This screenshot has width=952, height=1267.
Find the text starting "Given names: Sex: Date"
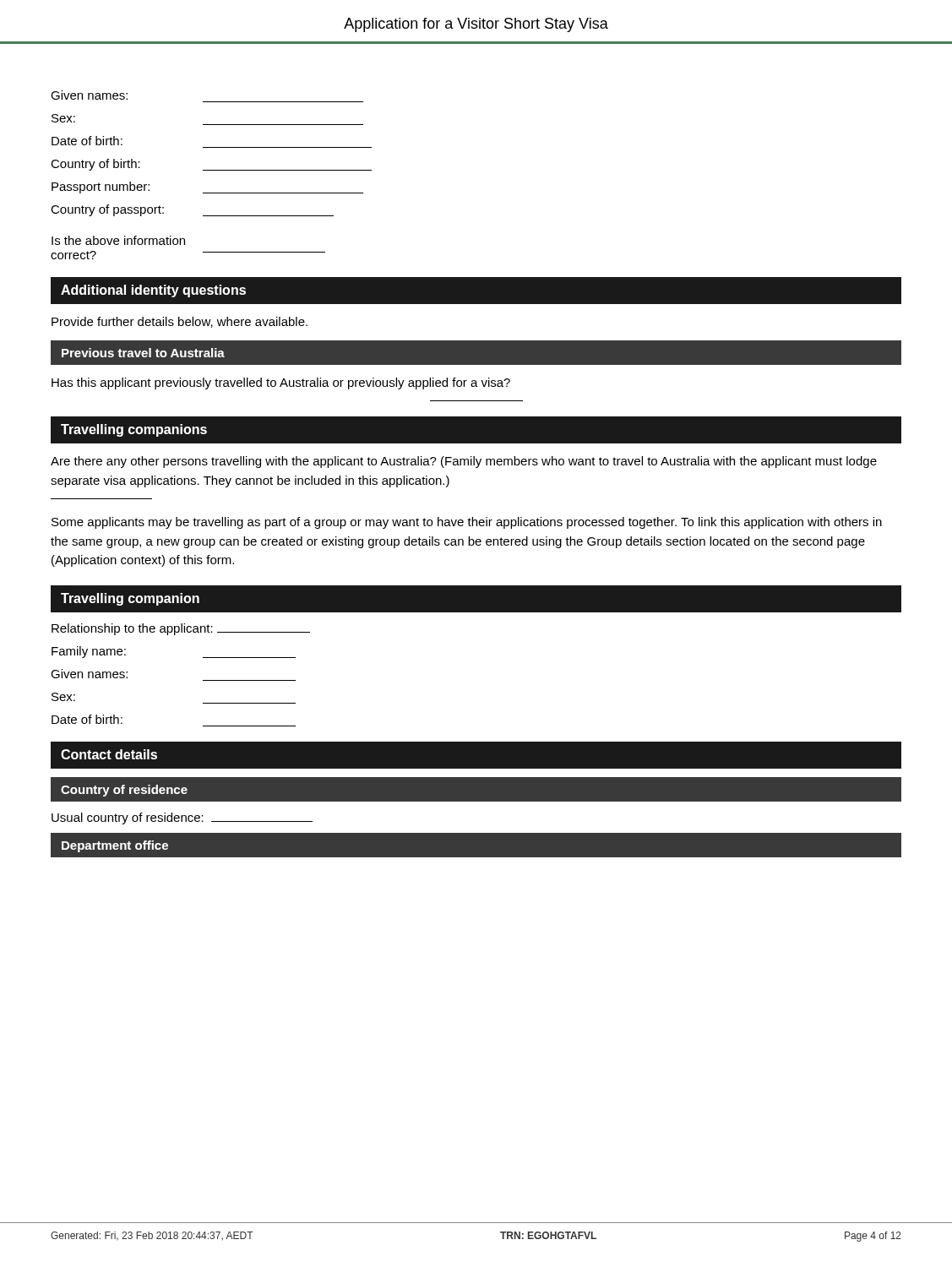(x=89, y=95)
